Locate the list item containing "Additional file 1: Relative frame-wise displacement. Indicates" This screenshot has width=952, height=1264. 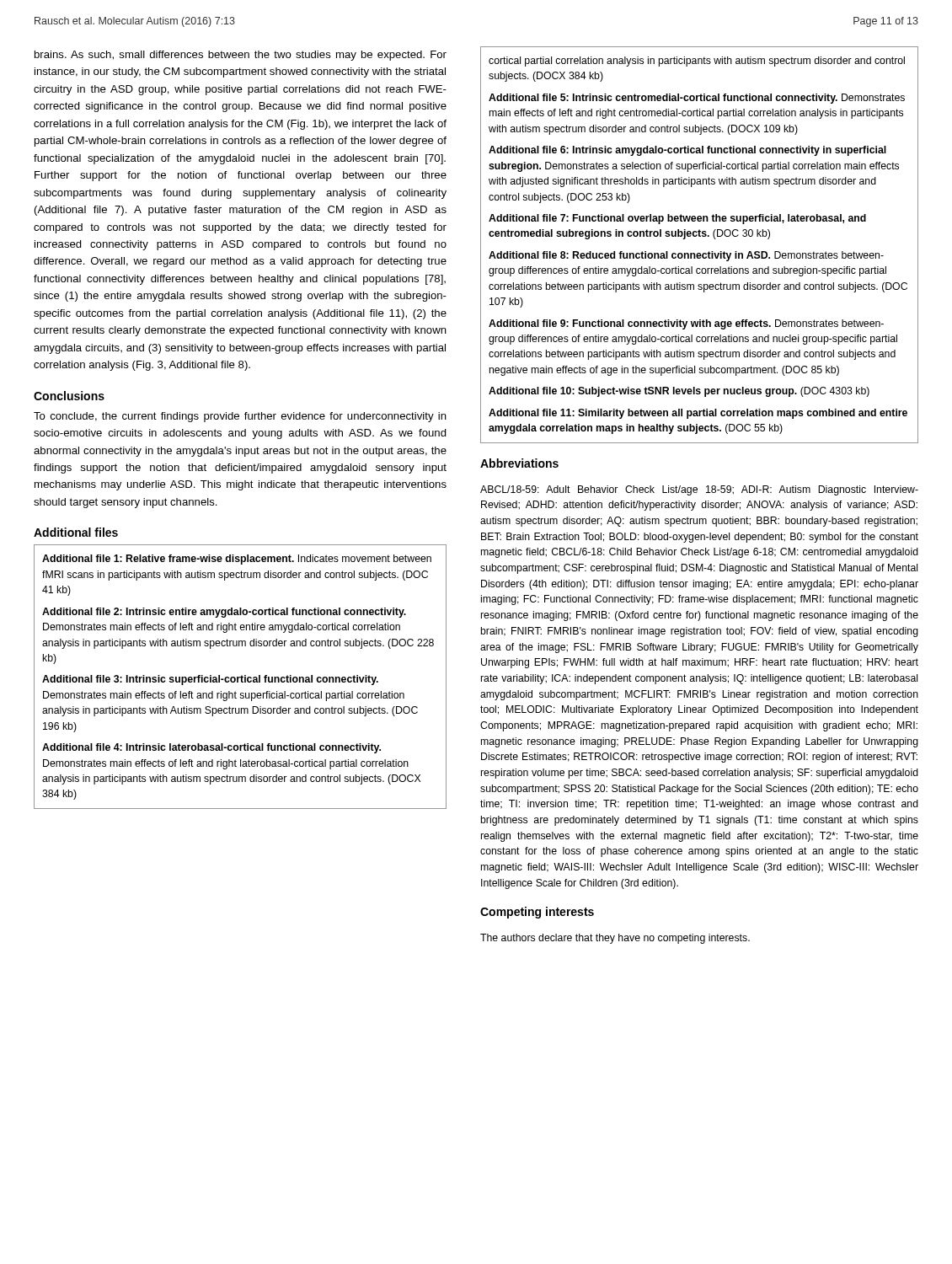click(x=237, y=575)
